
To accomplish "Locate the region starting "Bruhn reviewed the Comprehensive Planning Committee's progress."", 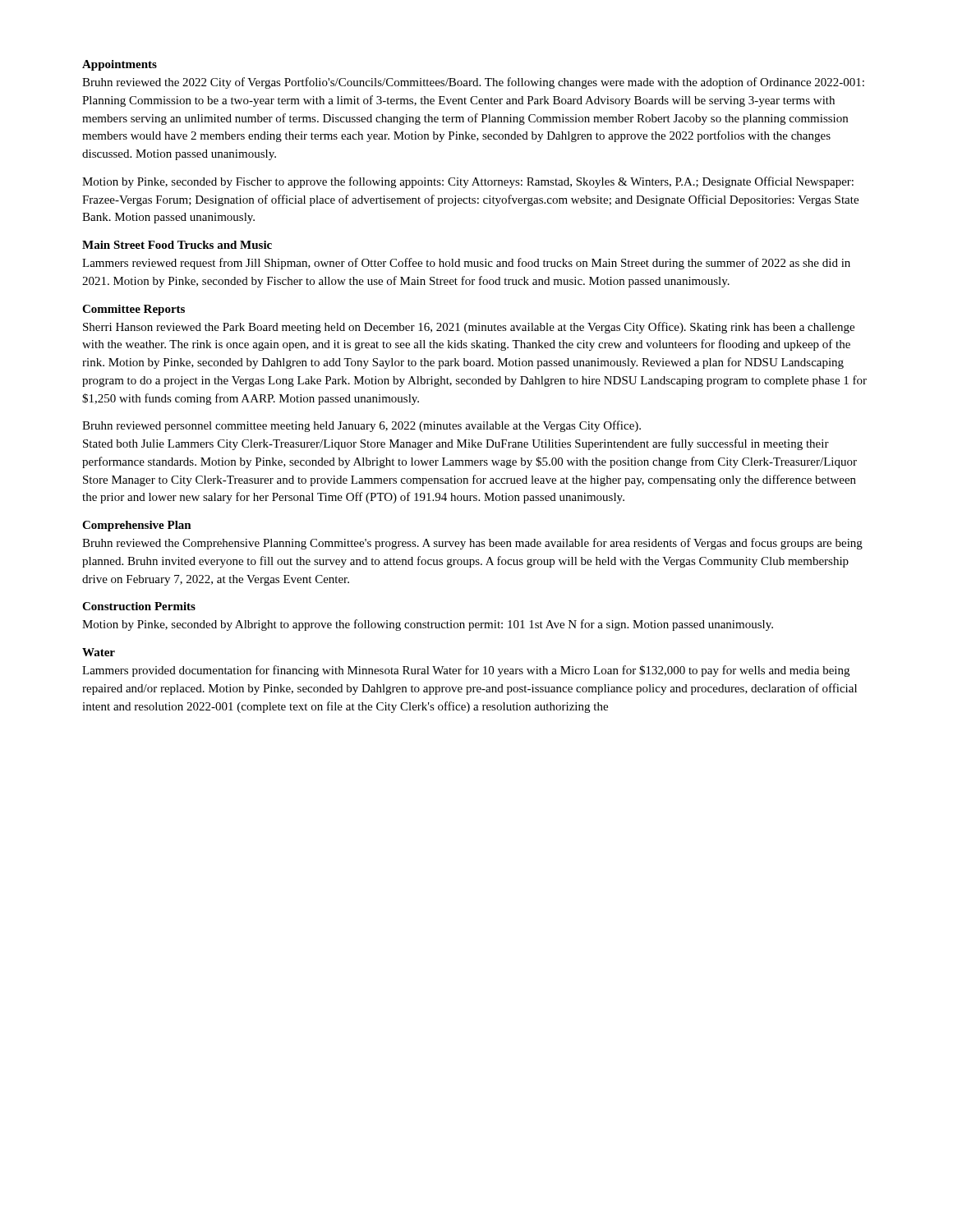I will [x=472, y=561].
